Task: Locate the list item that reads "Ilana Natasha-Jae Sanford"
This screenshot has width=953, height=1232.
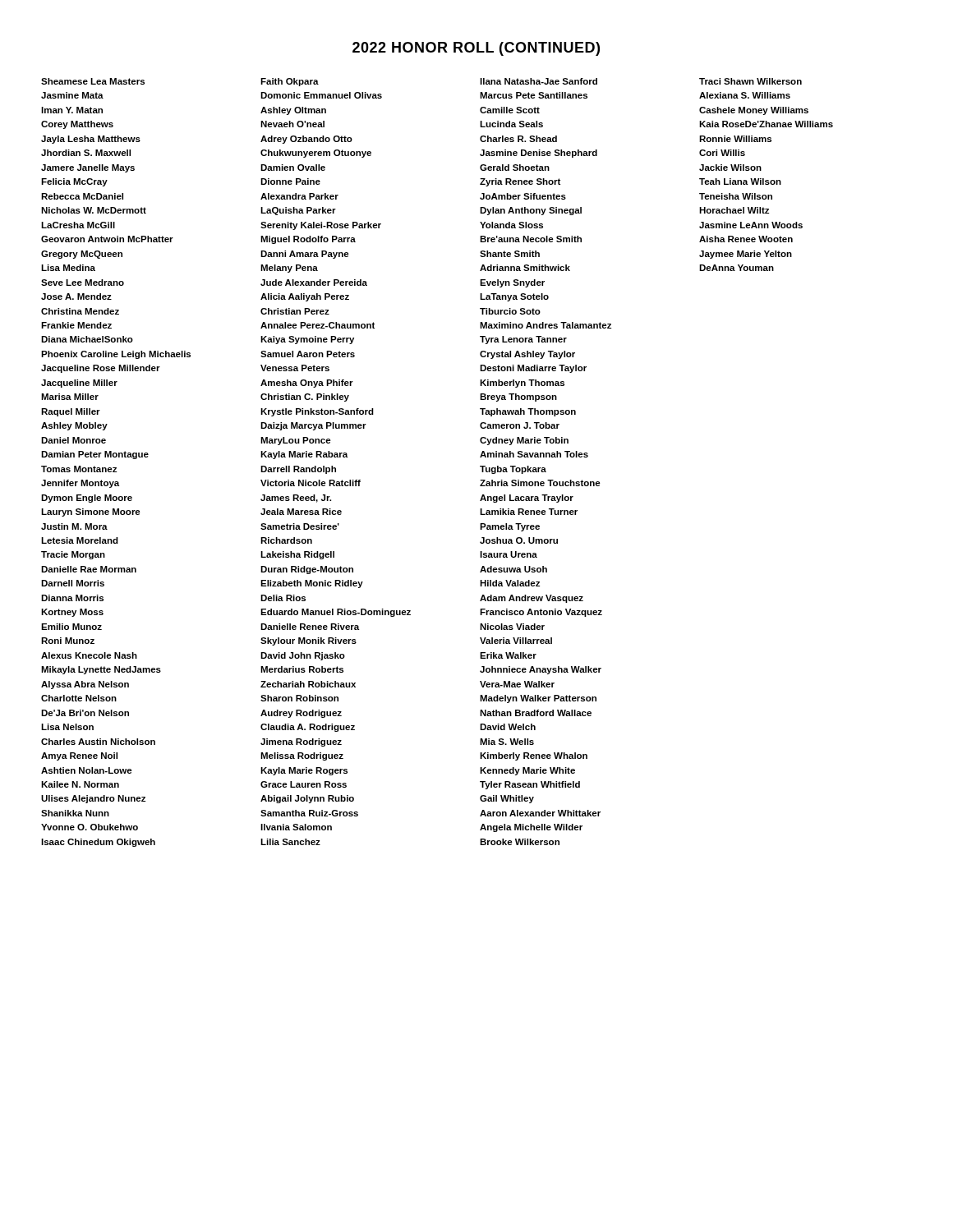Action: click(586, 462)
